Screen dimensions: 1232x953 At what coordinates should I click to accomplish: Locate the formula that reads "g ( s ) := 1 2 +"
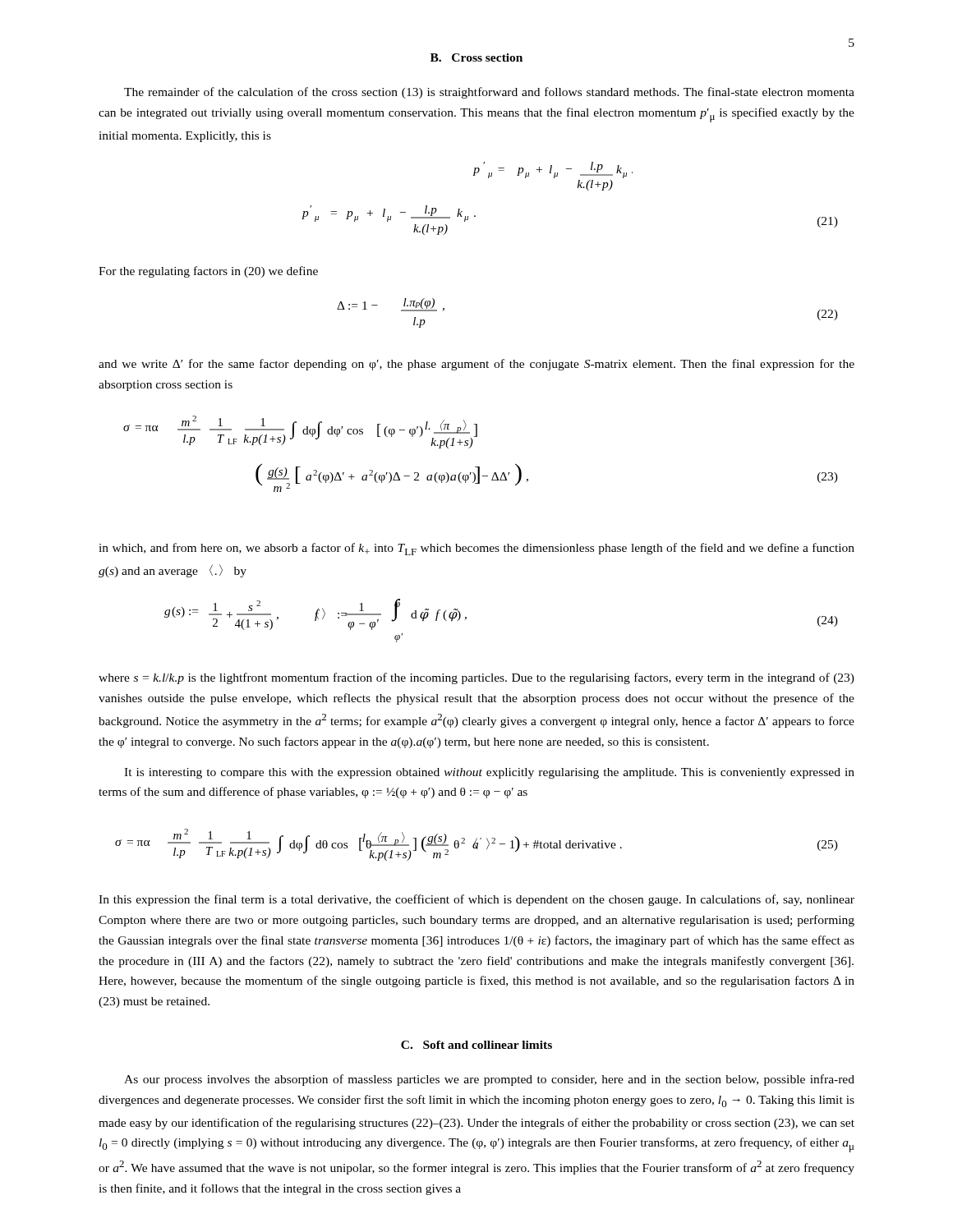215,614
